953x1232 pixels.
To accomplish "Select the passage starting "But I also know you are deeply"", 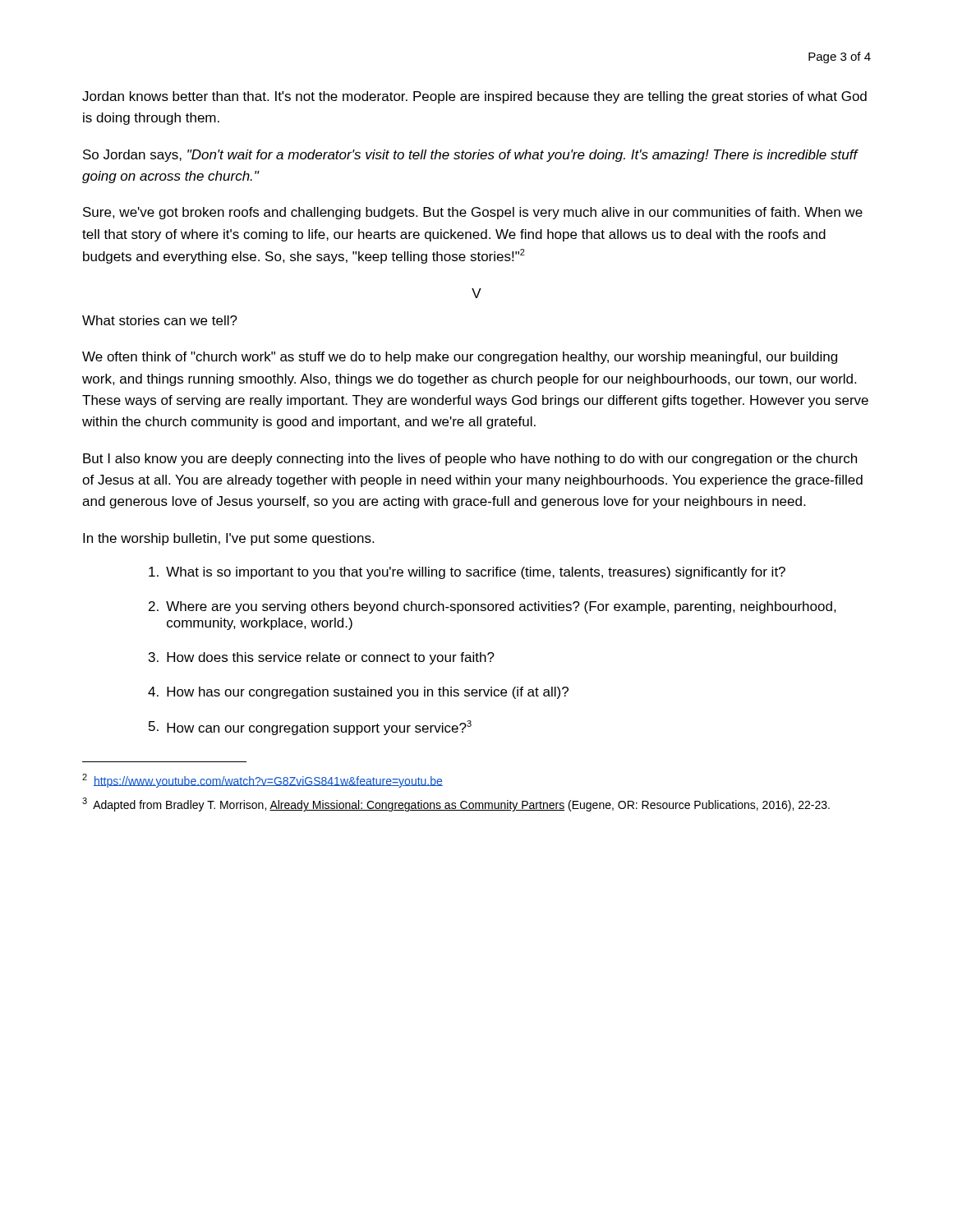I will click(x=476, y=481).
